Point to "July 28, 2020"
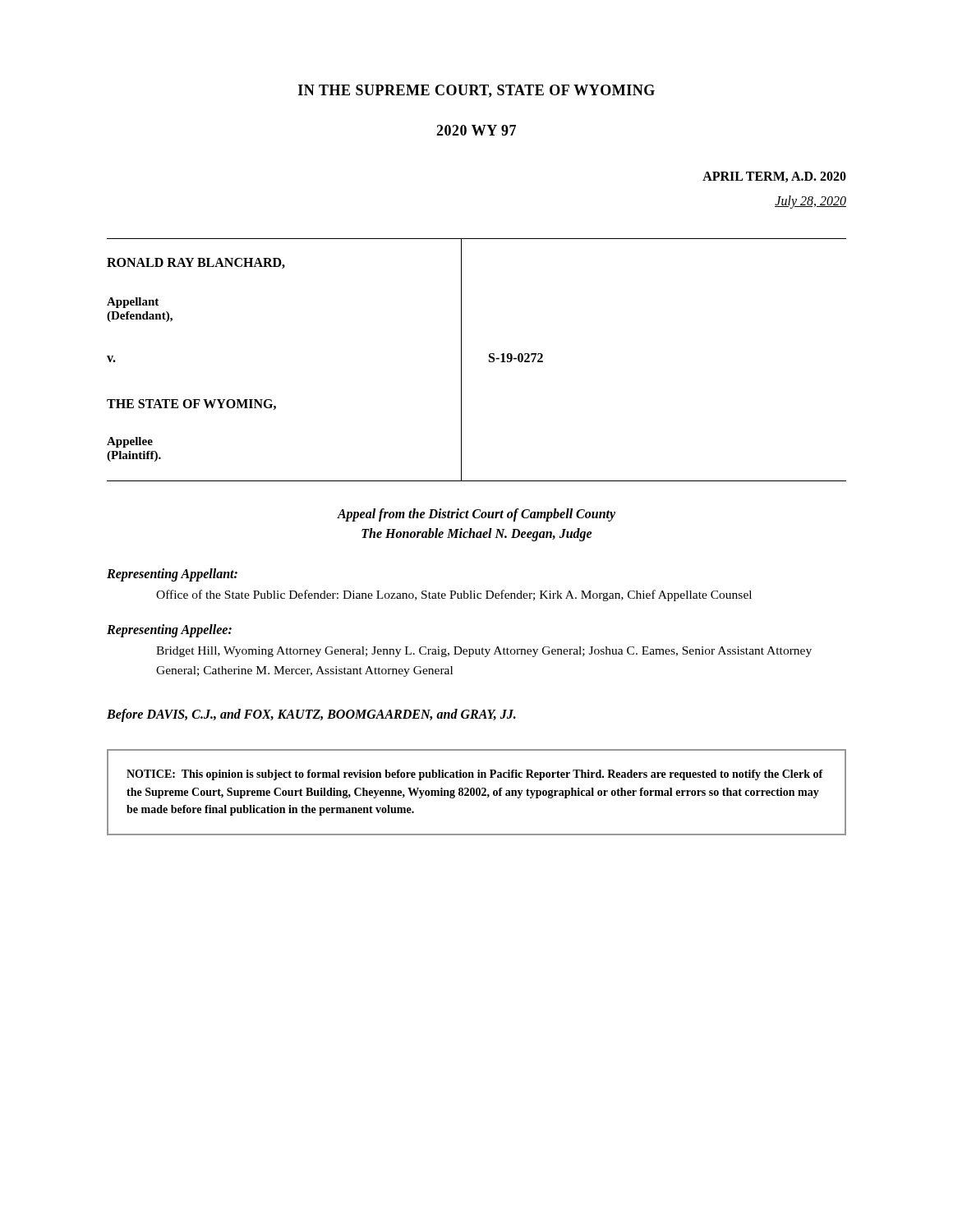This screenshot has height=1232, width=953. 811,201
